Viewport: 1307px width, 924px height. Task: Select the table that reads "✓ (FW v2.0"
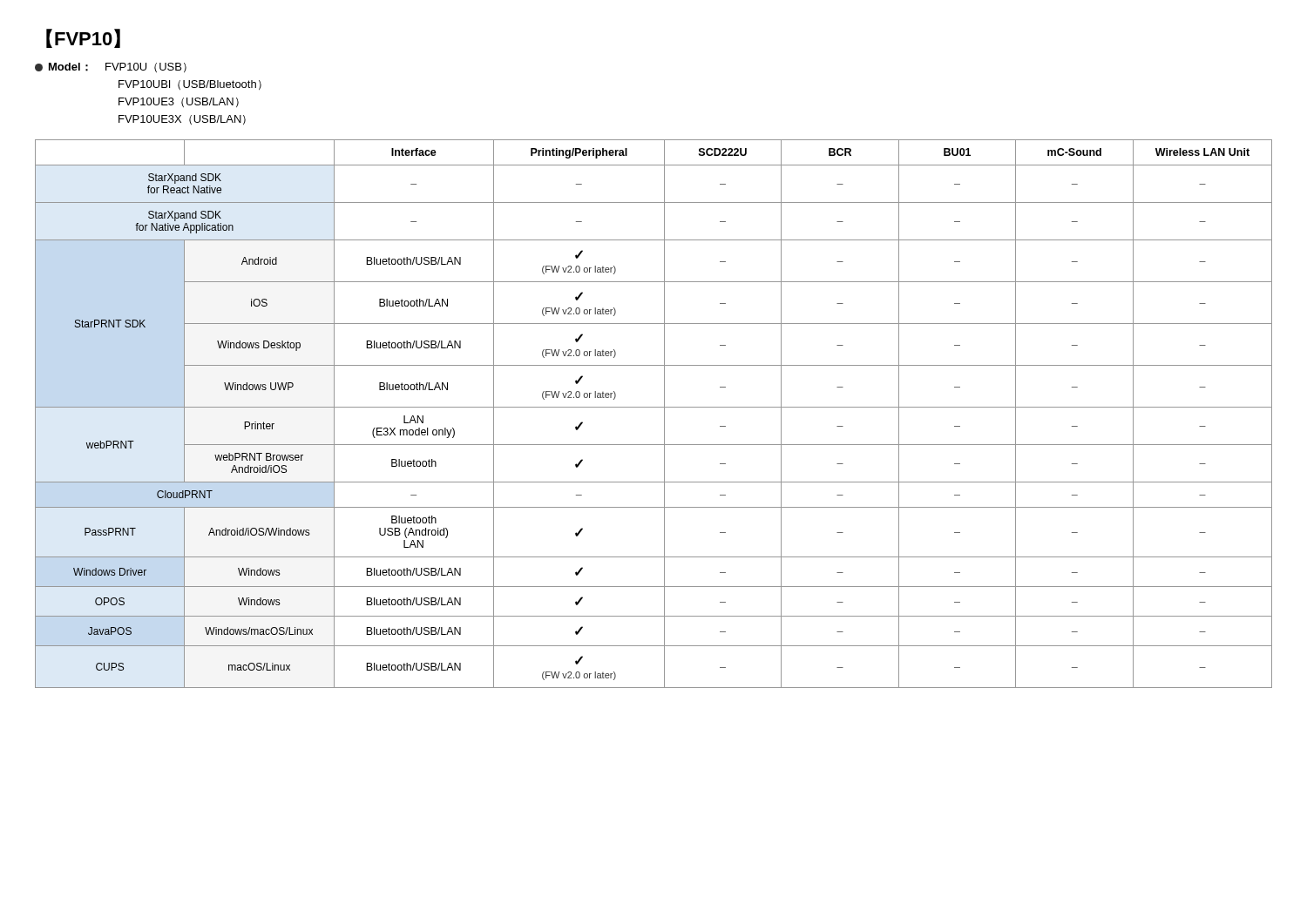[x=654, y=414]
